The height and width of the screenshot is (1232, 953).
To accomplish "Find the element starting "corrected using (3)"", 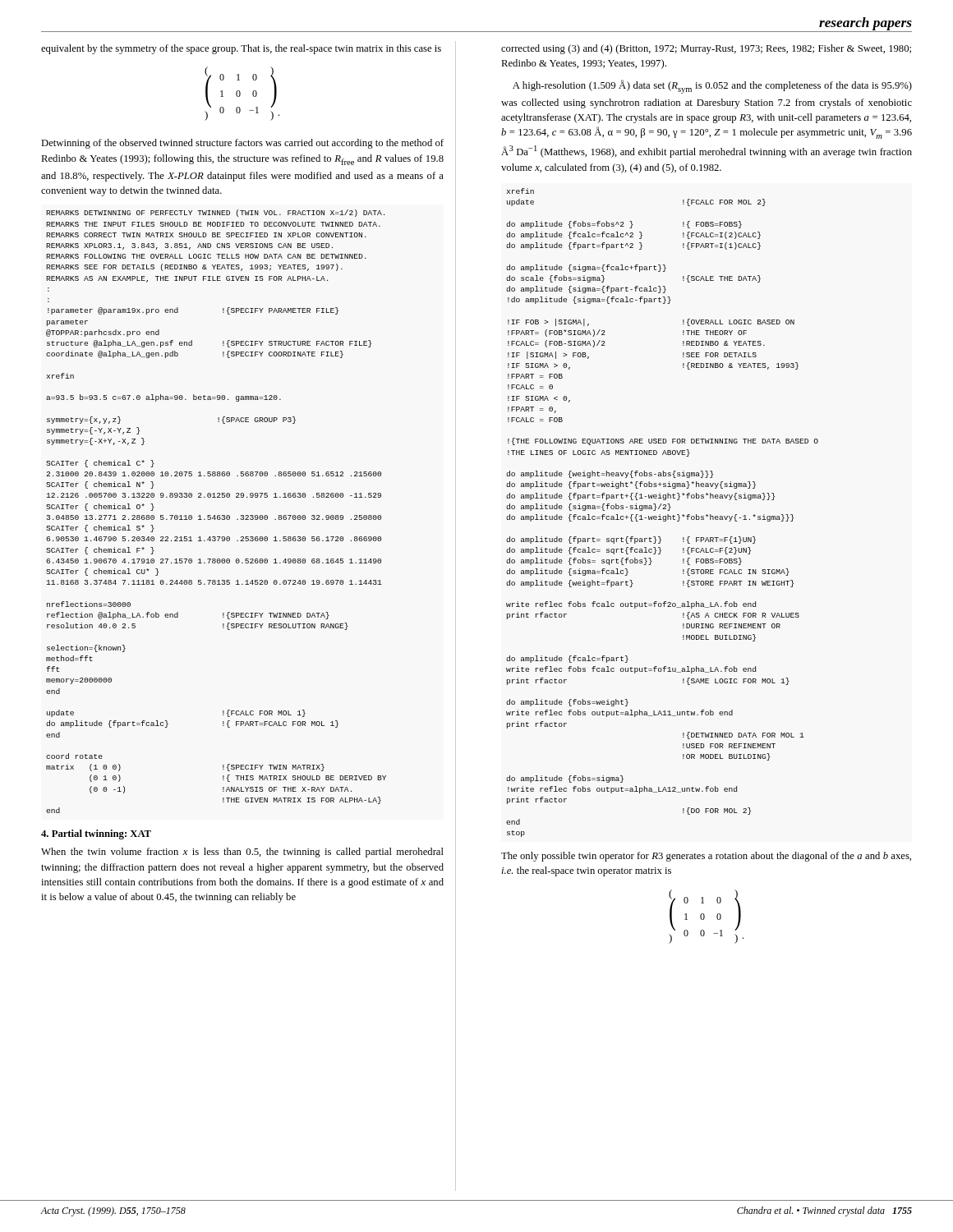I will pyautogui.click(x=707, y=56).
